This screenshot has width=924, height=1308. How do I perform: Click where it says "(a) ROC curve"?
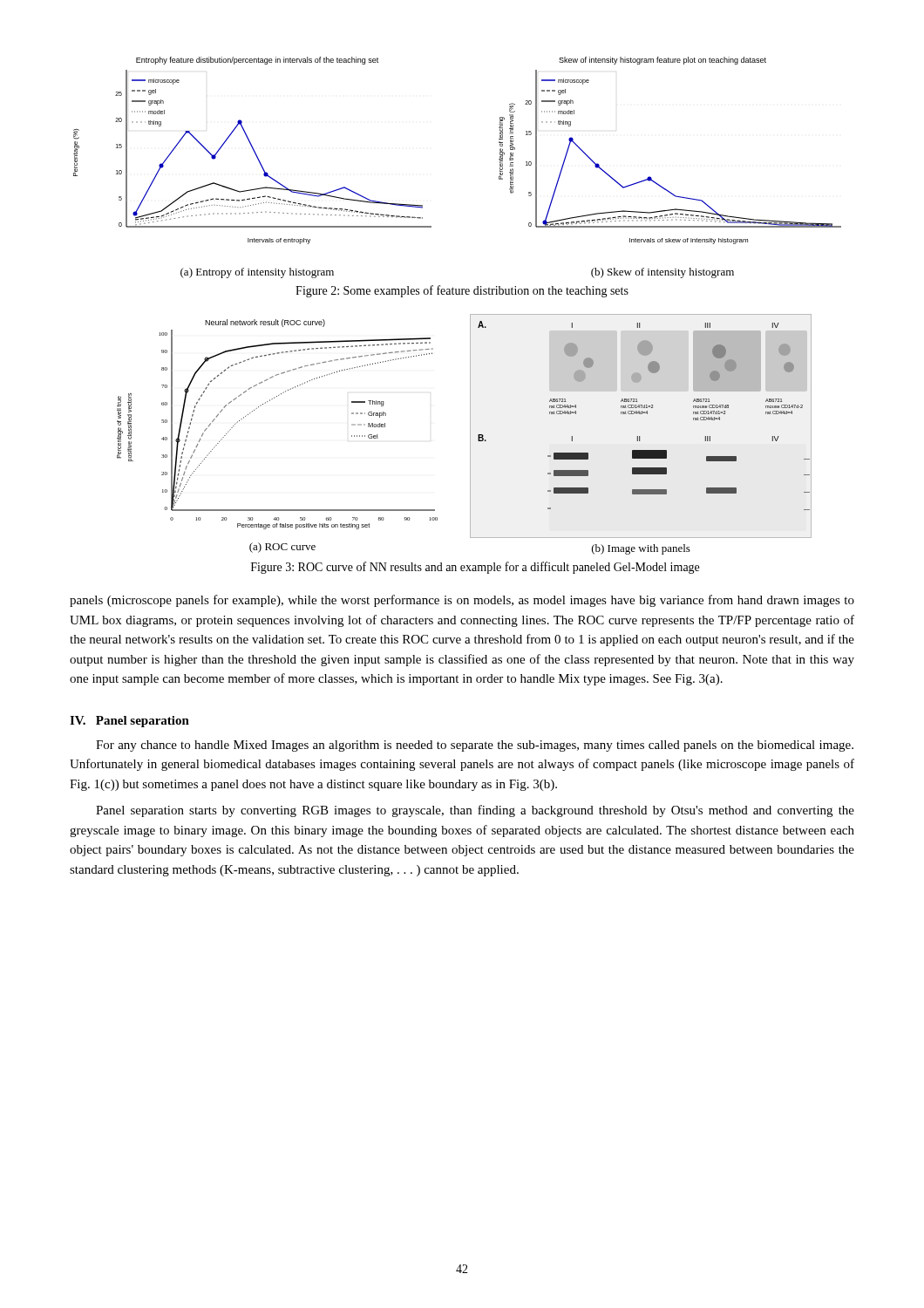pyautogui.click(x=282, y=546)
